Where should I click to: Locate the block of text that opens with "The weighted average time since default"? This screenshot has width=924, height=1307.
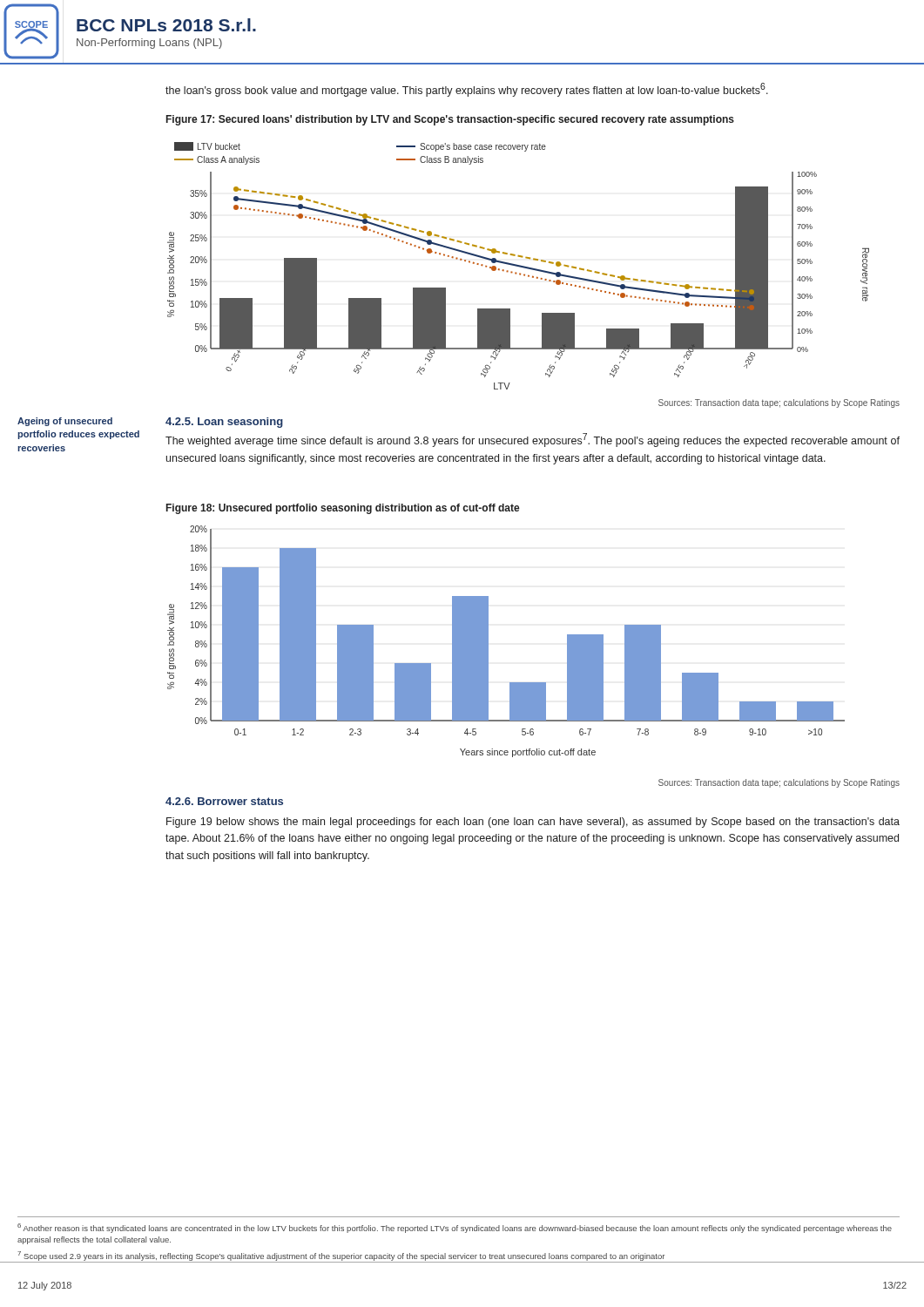point(533,449)
